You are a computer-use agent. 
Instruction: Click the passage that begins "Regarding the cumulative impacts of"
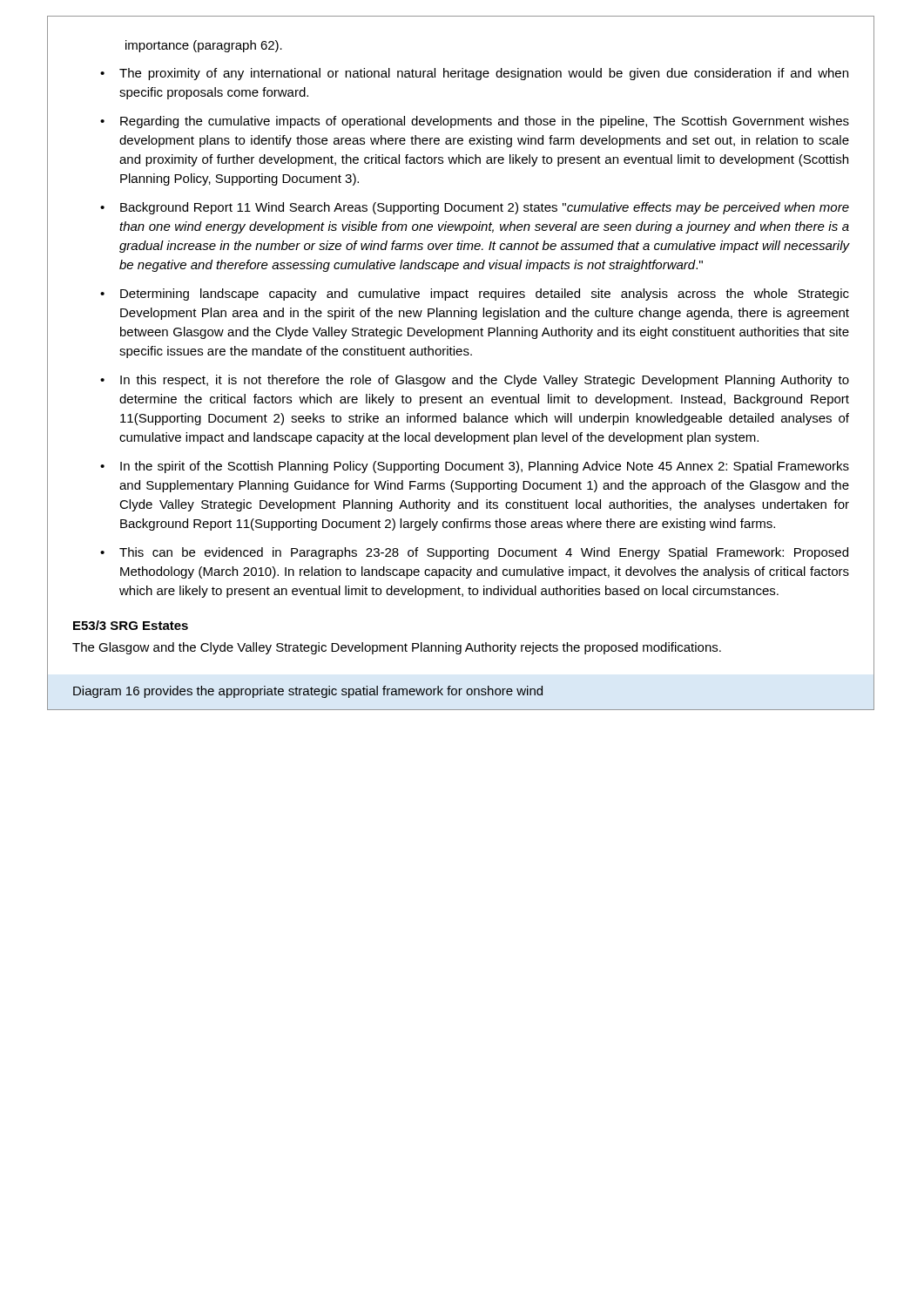[x=484, y=149]
